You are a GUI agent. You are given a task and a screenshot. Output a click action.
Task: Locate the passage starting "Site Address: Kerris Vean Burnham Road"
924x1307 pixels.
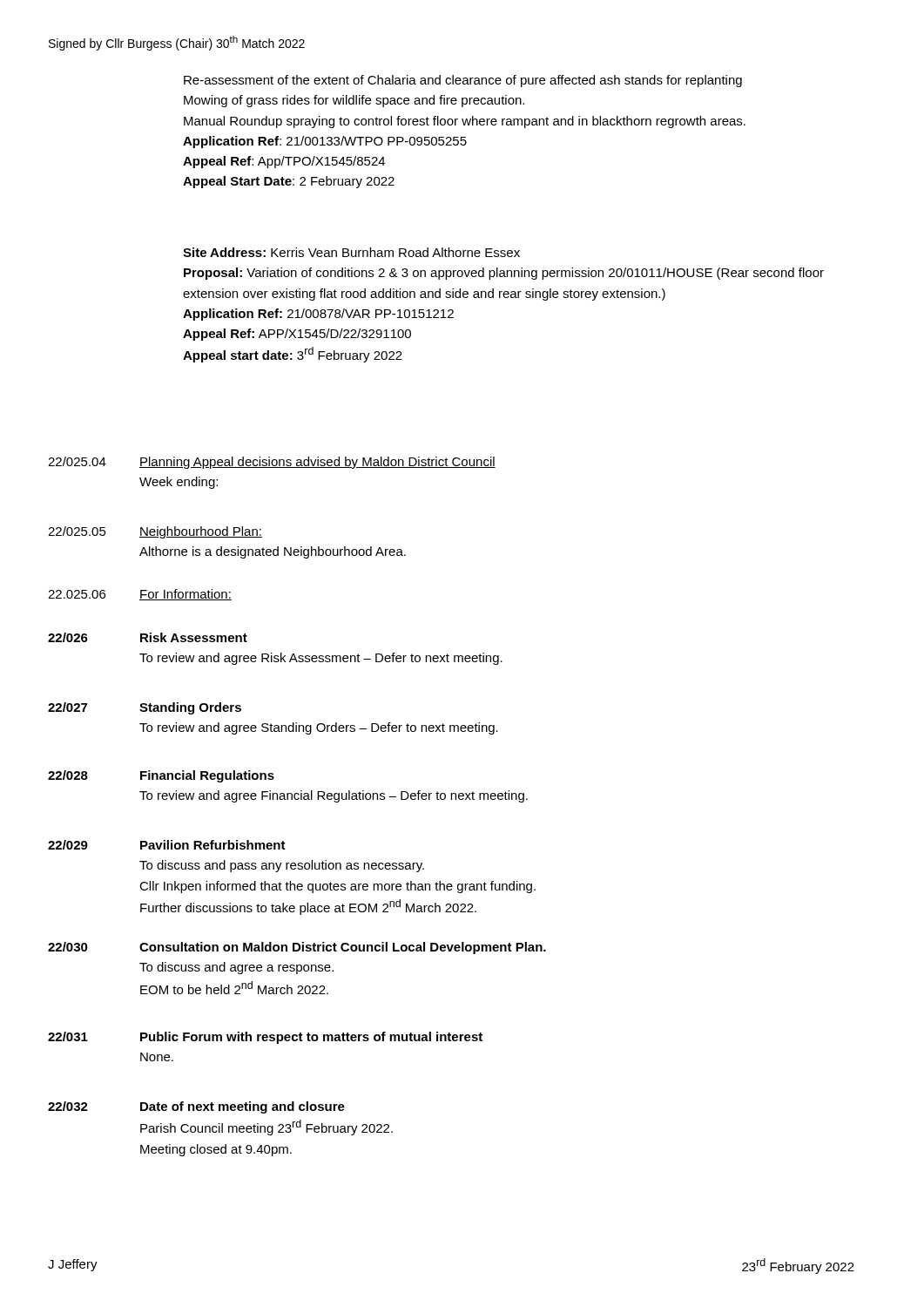pos(503,304)
